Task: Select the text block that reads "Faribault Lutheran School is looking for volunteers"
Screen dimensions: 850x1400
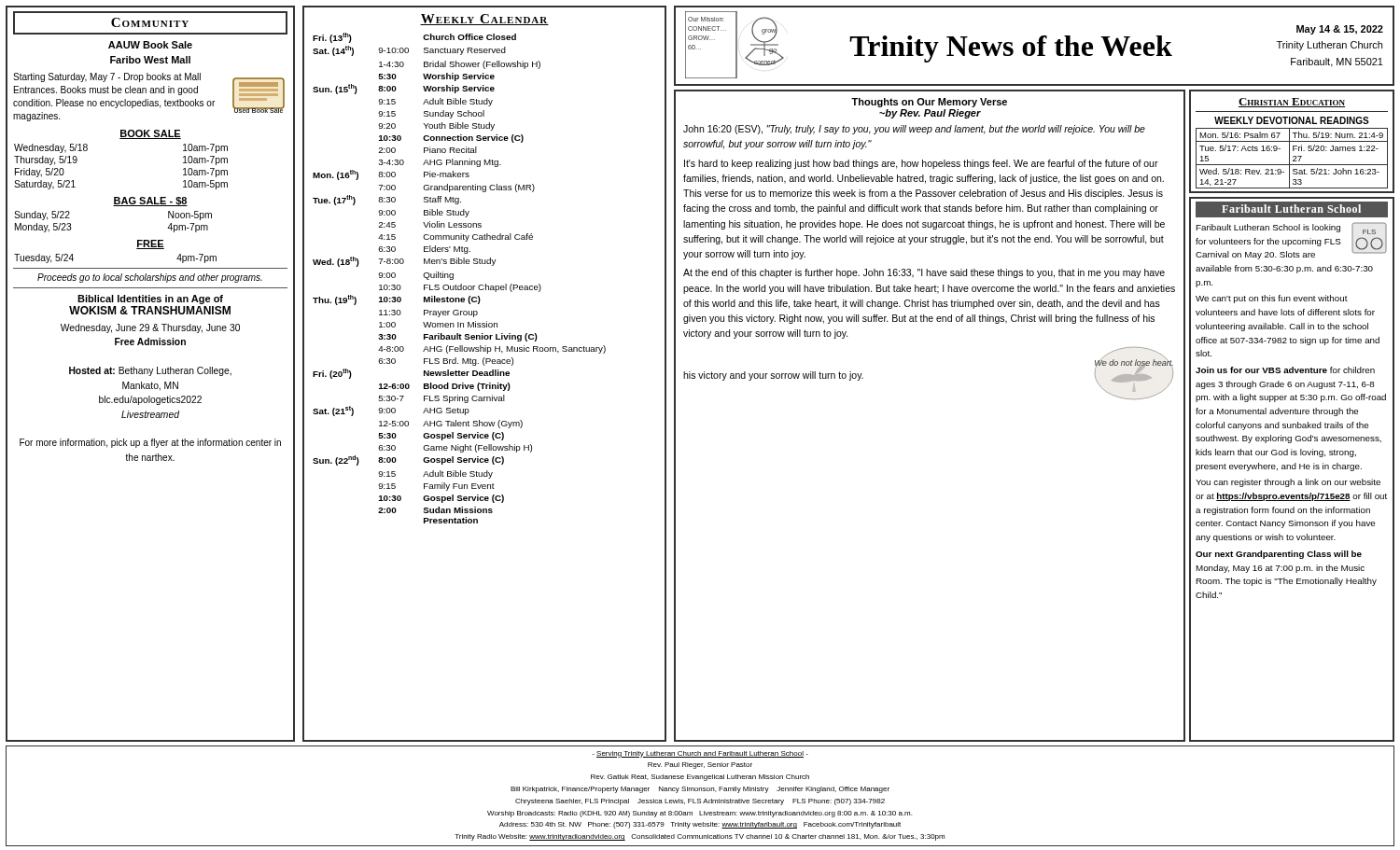Action: point(1292,412)
